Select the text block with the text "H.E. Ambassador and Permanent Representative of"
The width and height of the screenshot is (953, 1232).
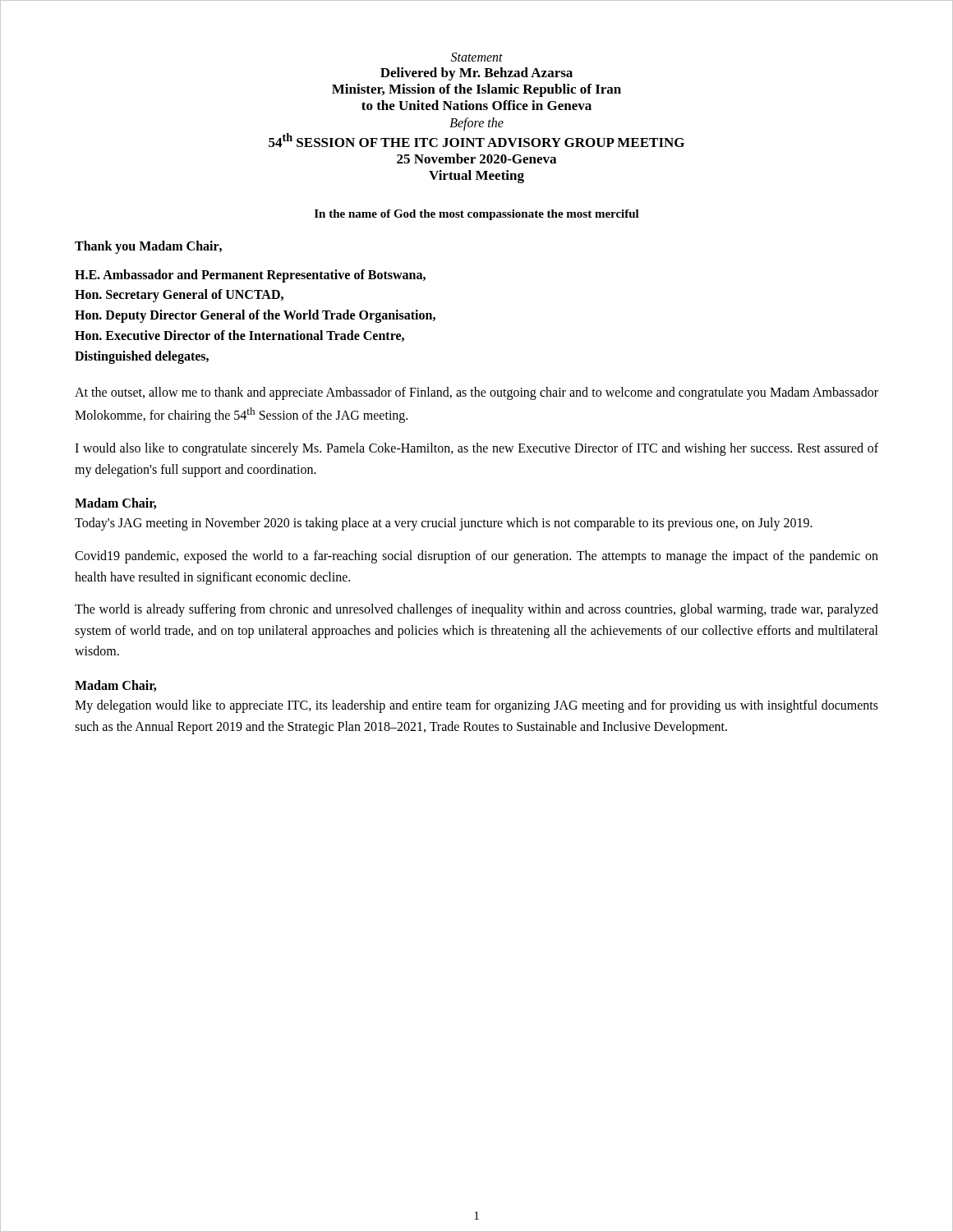tap(255, 315)
